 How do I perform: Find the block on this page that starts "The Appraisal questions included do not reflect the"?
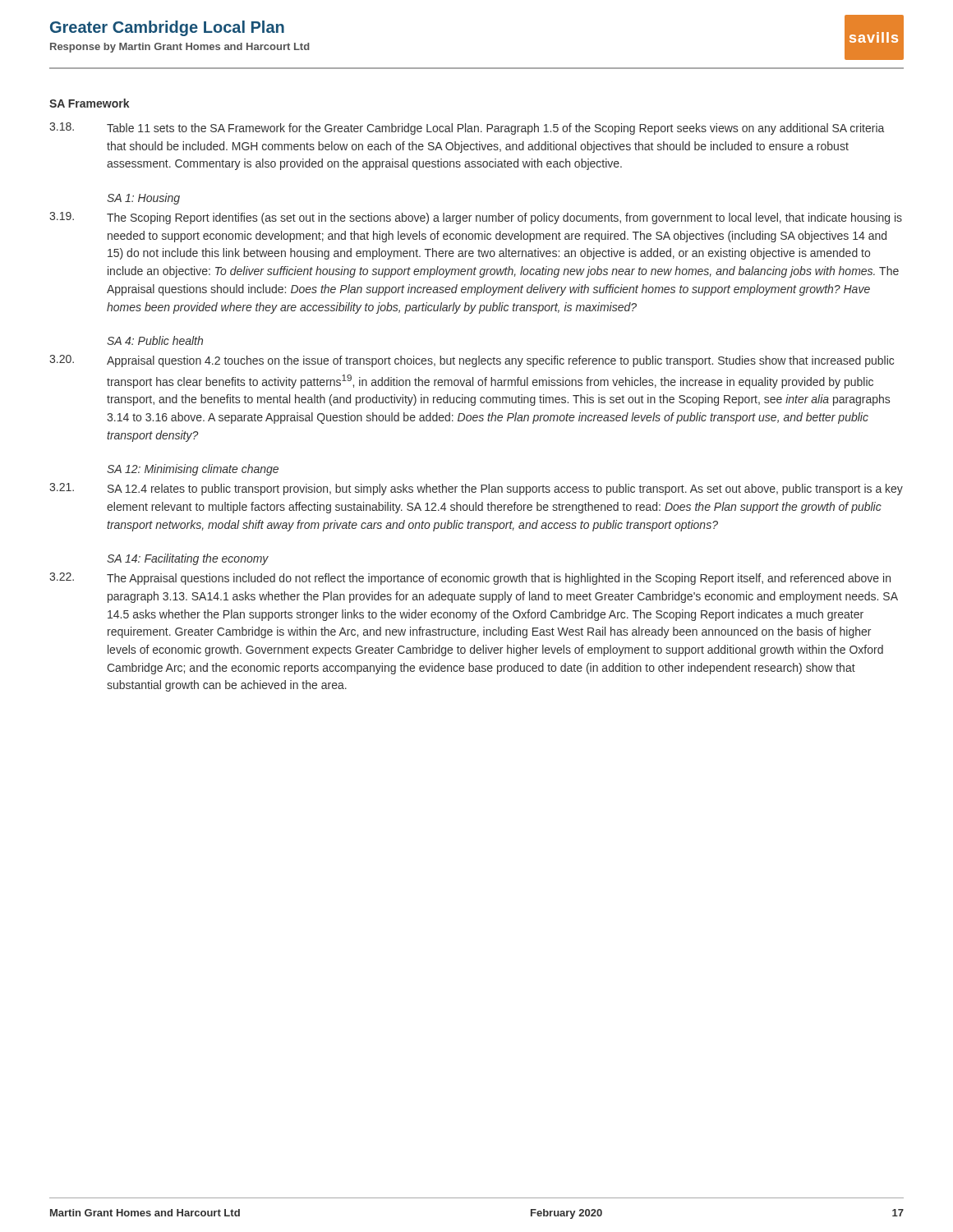[x=502, y=632]
